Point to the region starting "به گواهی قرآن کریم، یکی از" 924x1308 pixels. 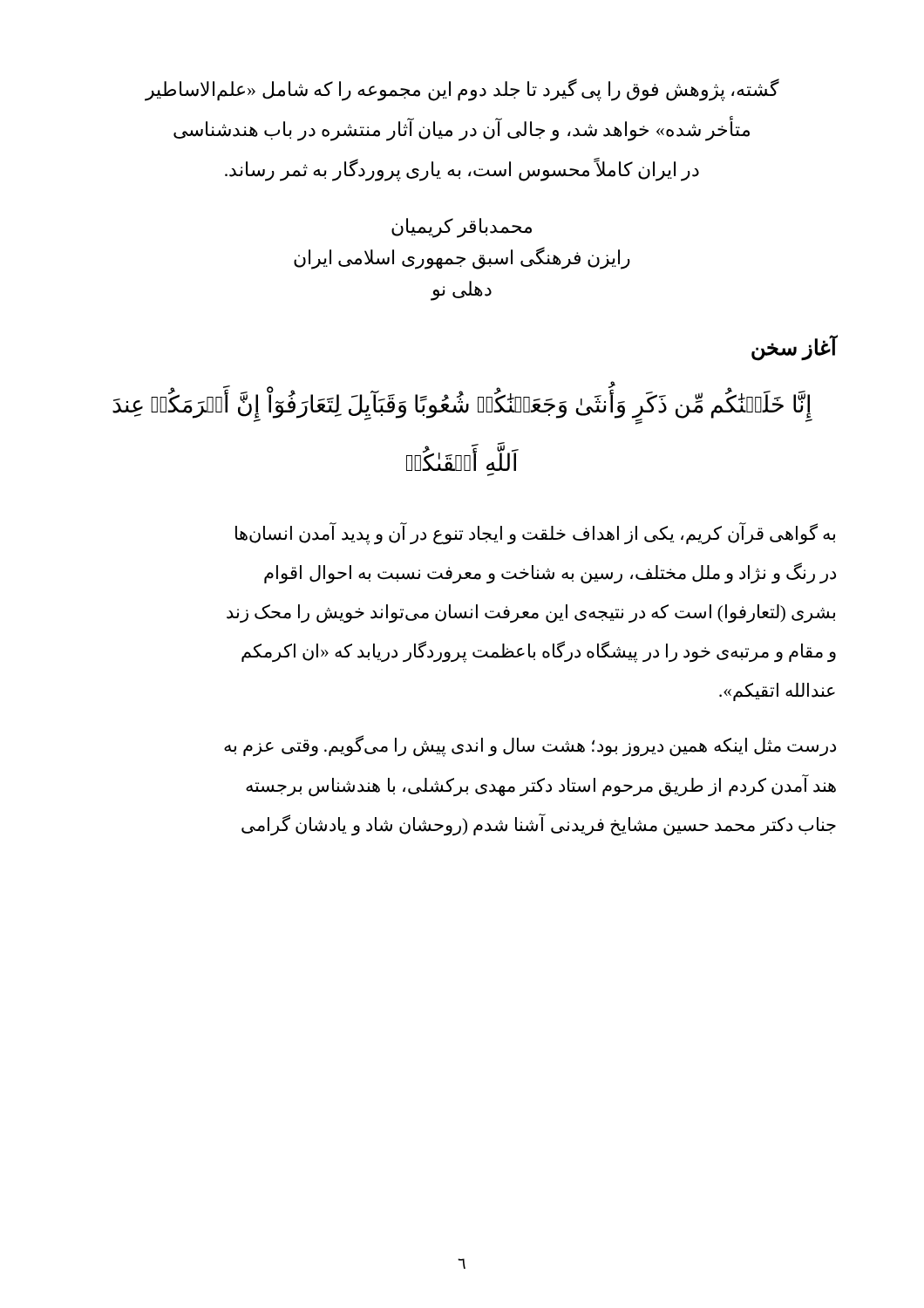tap(531, 612)
